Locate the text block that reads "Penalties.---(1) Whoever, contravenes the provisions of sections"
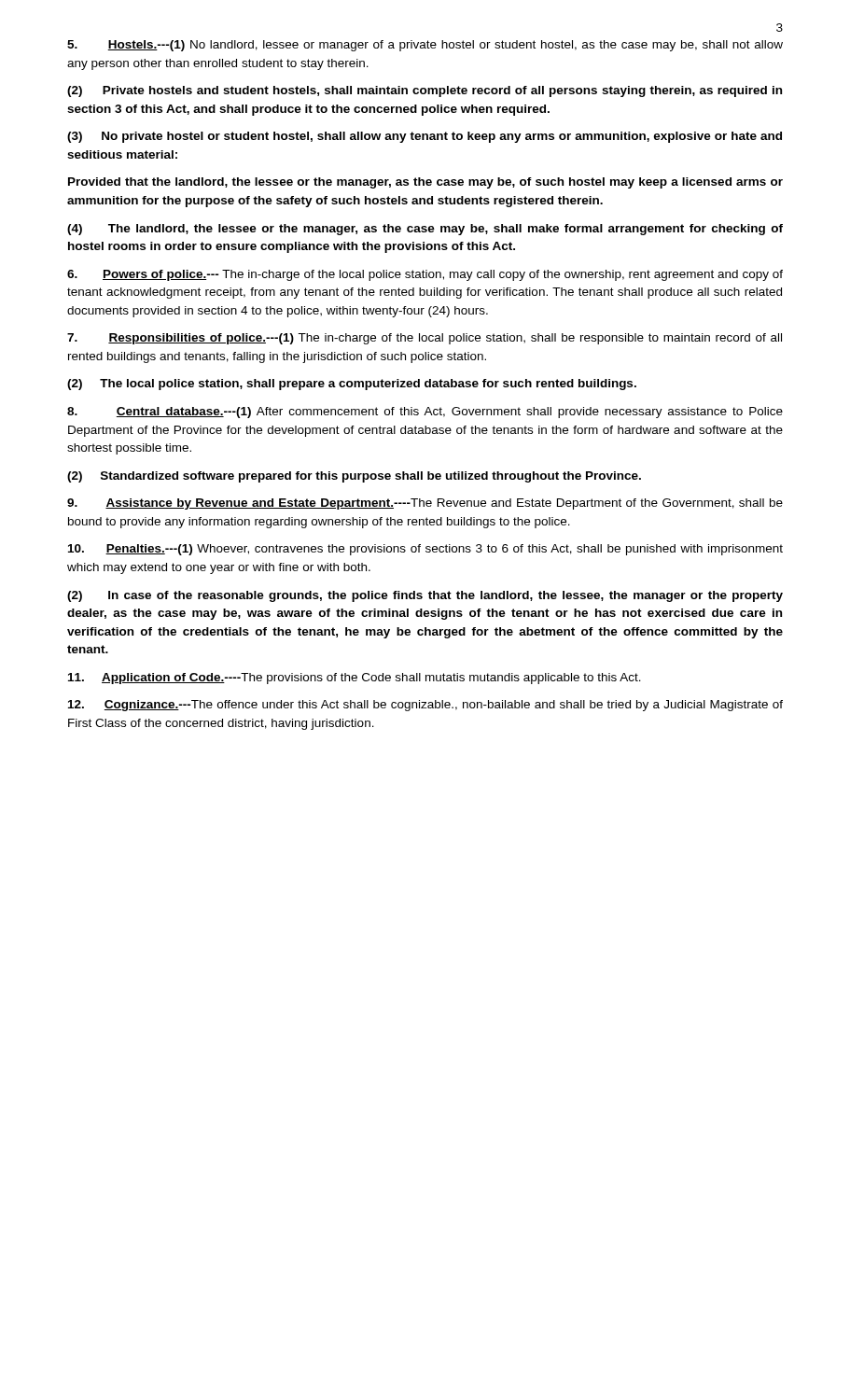This screenshot has height=1400, width=850. (425, 558)
